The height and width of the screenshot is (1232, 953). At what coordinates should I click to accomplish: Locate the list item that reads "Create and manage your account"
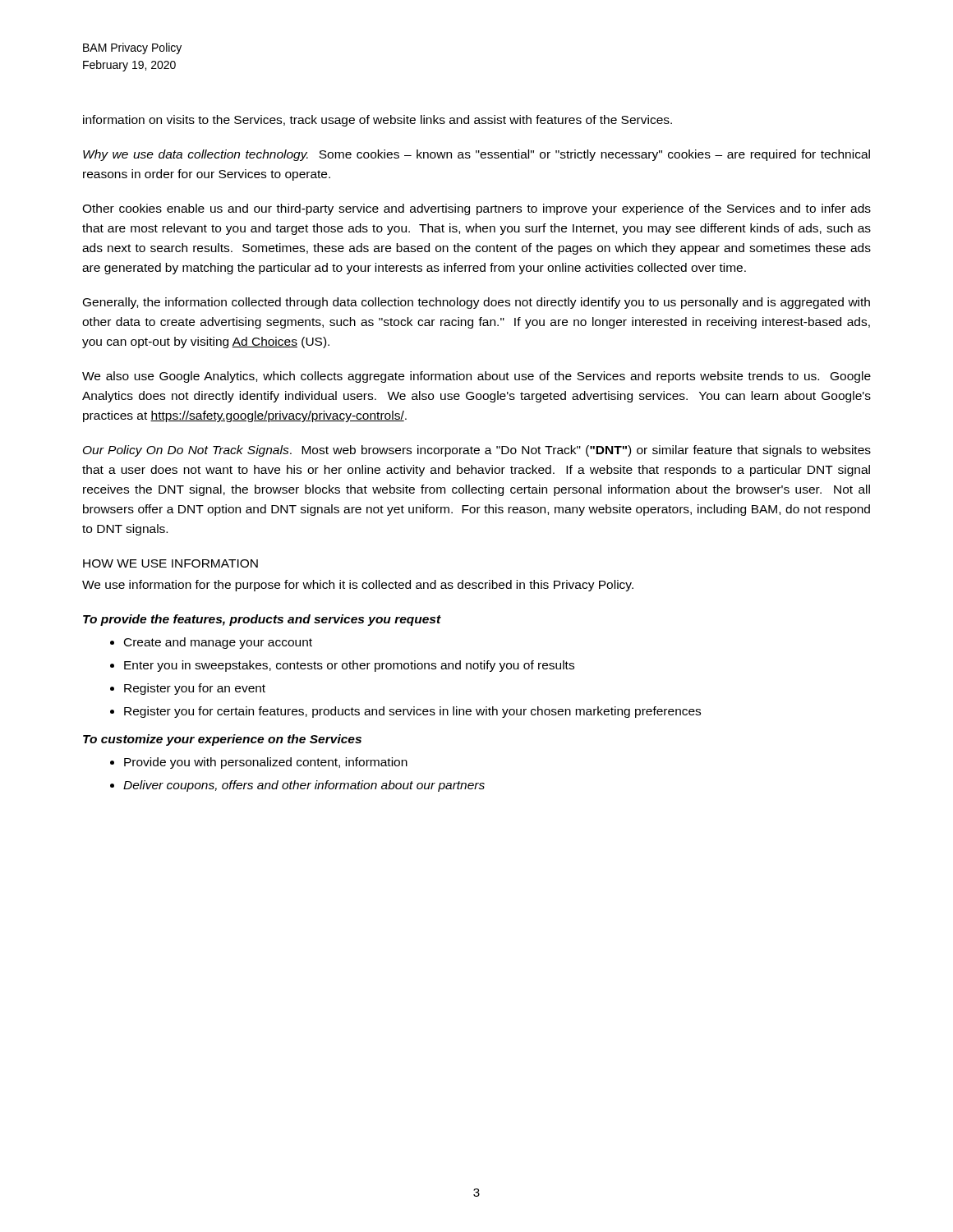pos(218,642)
